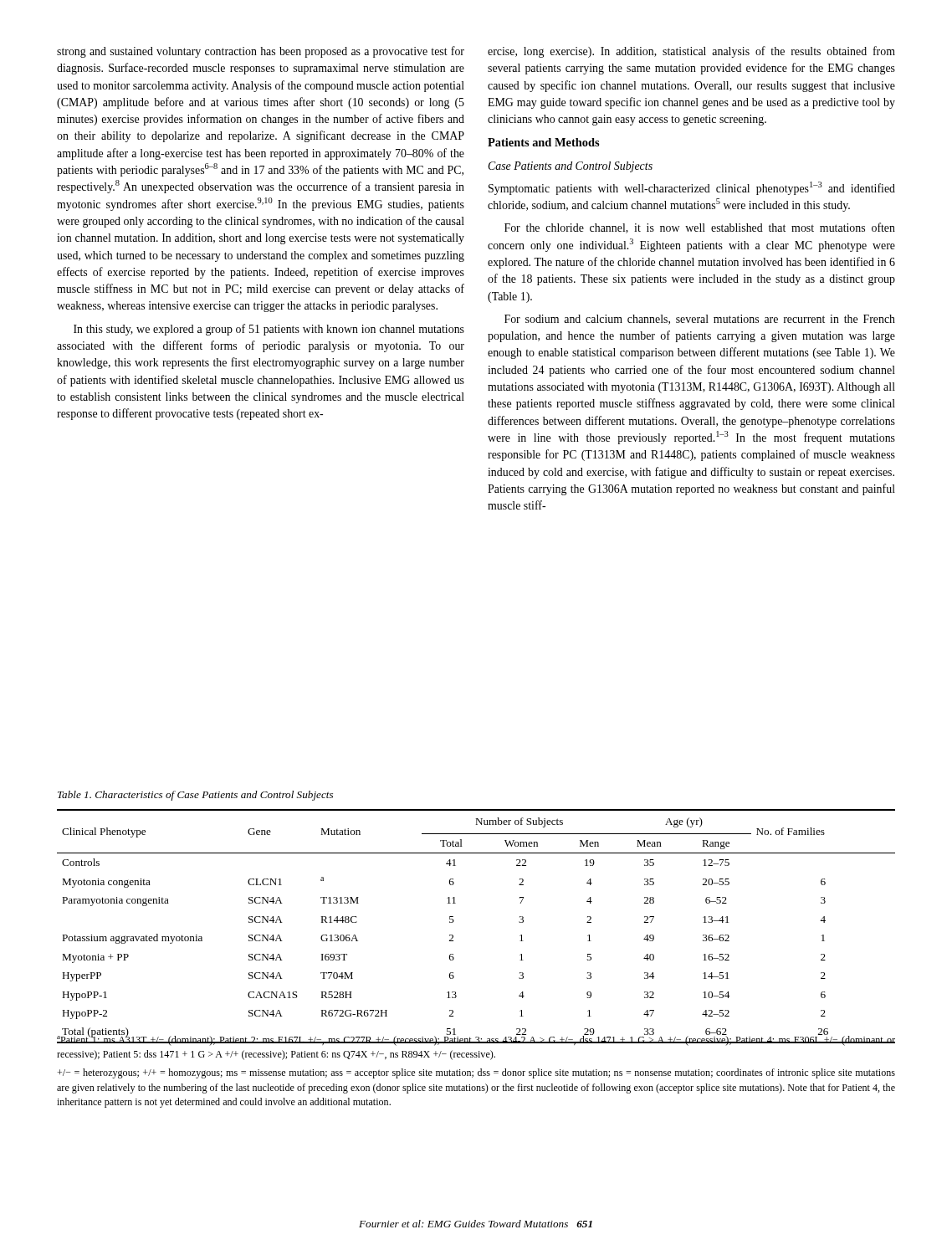Select a table
This screenshot has height=1255, width=952.
[476, 926]
